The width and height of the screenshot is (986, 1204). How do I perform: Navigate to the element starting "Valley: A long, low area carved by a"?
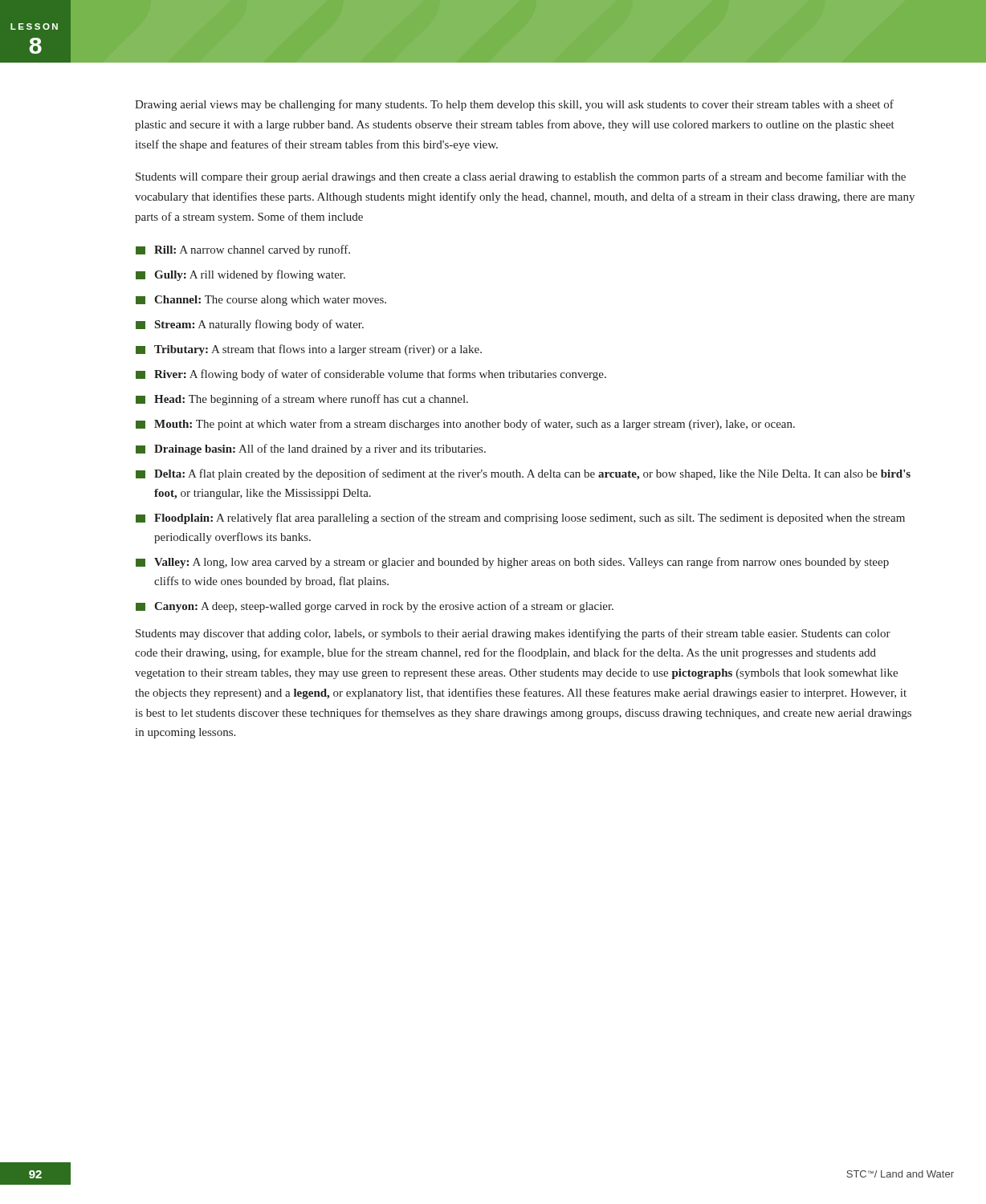(525, 571)
